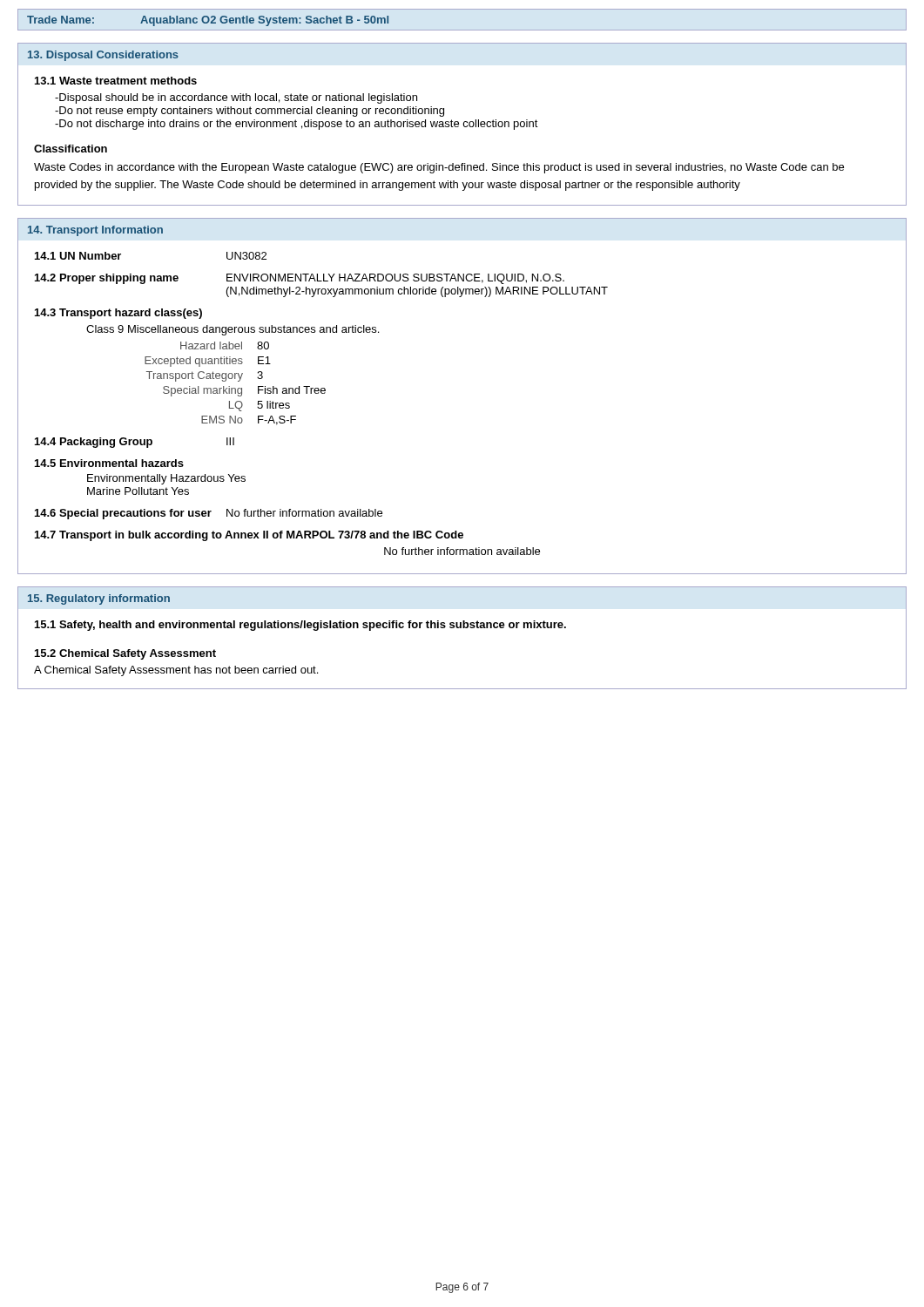924x1307 pixels.
Task: Click on the element starting "-Disposal should be in accordance"
Action: click(236, 97)
